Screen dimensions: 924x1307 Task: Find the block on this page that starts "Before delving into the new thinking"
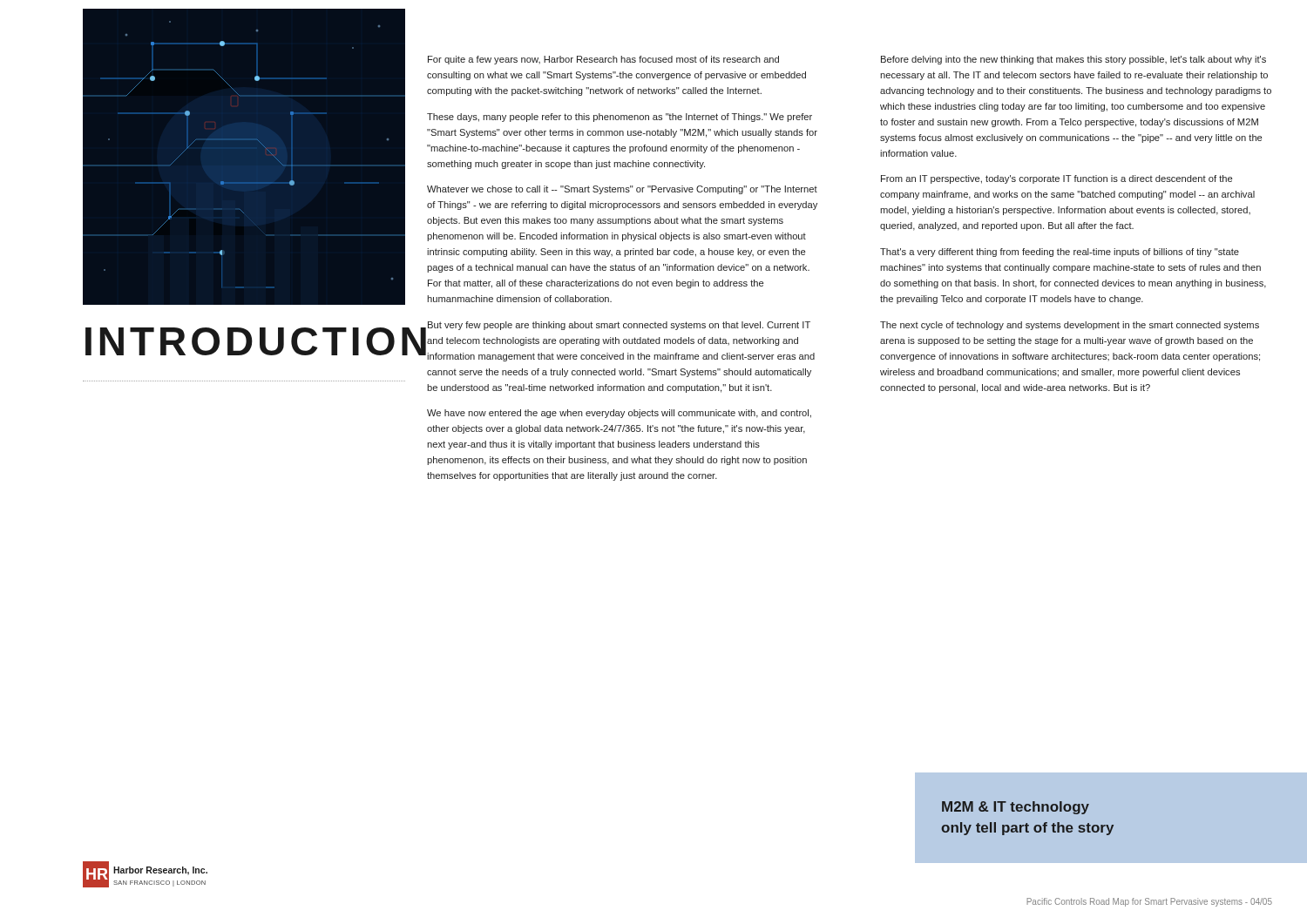tap(1076, 106)
